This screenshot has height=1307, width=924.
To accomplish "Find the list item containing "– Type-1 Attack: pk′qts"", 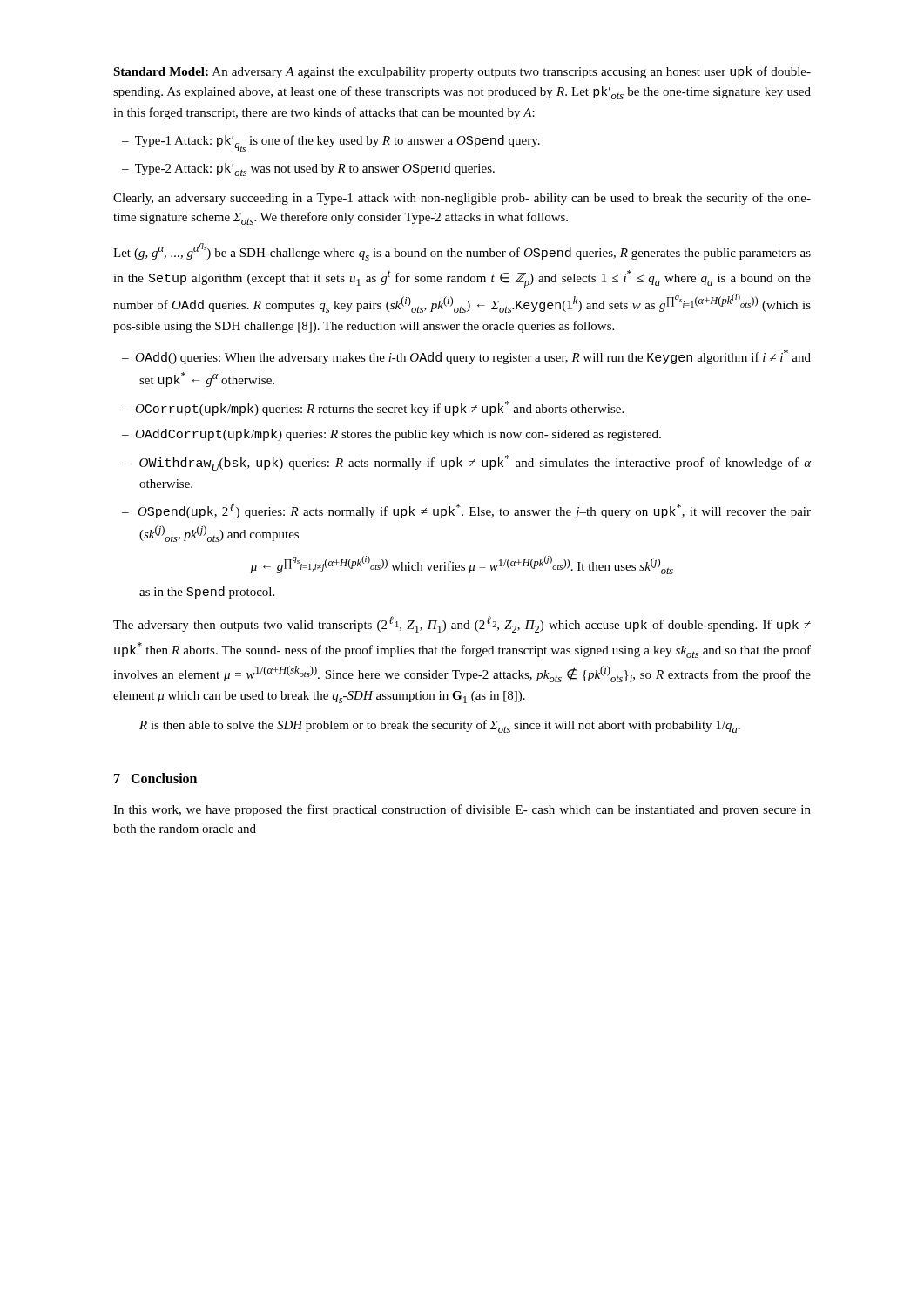I will (462, 143).
